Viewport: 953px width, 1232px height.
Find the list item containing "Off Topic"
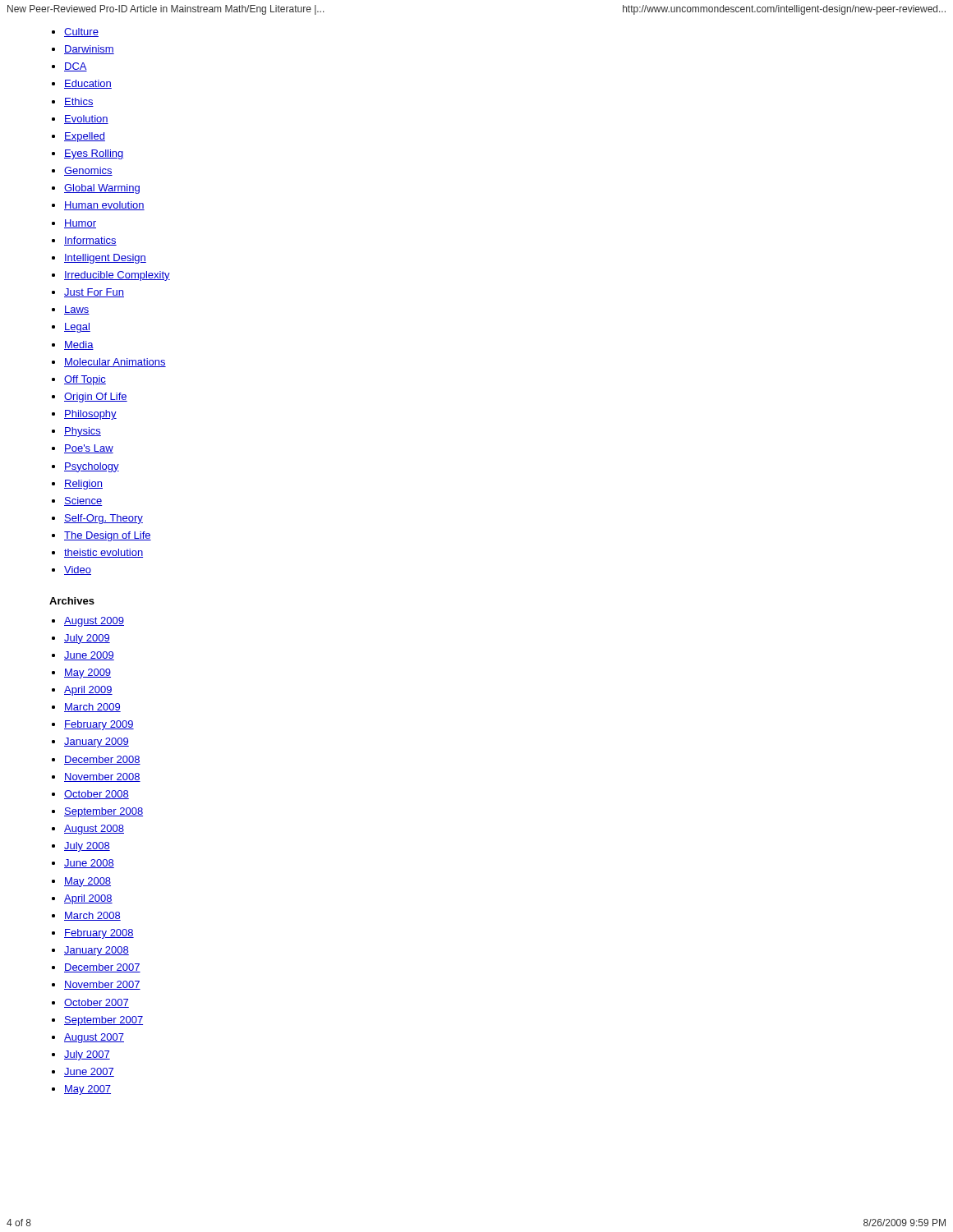click(85, 380)
